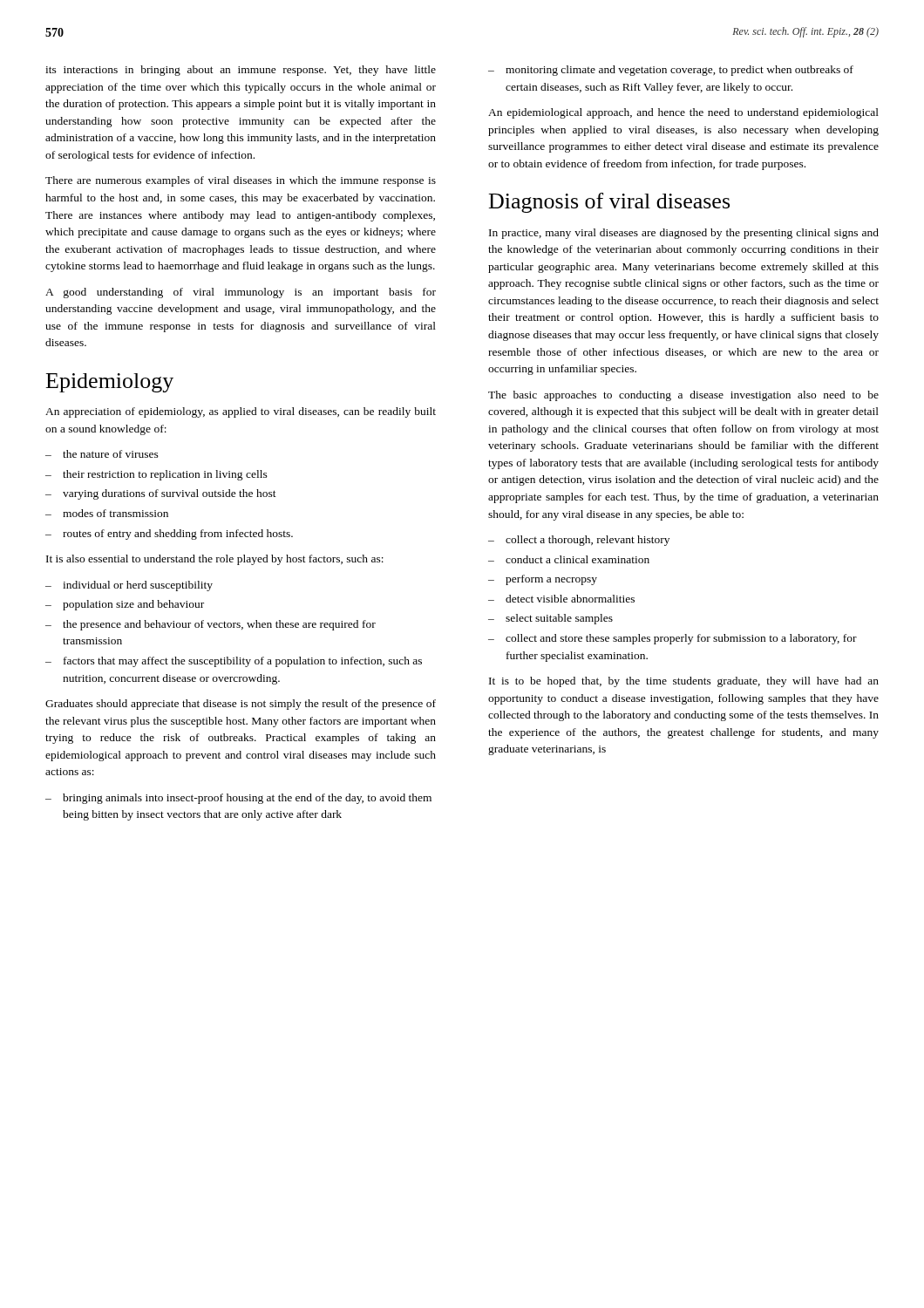Locate the text block starting "The basic approaches to conducting a disease investigation"
Viewport: 924px width, 1308px height.
[x=683, y=454]
